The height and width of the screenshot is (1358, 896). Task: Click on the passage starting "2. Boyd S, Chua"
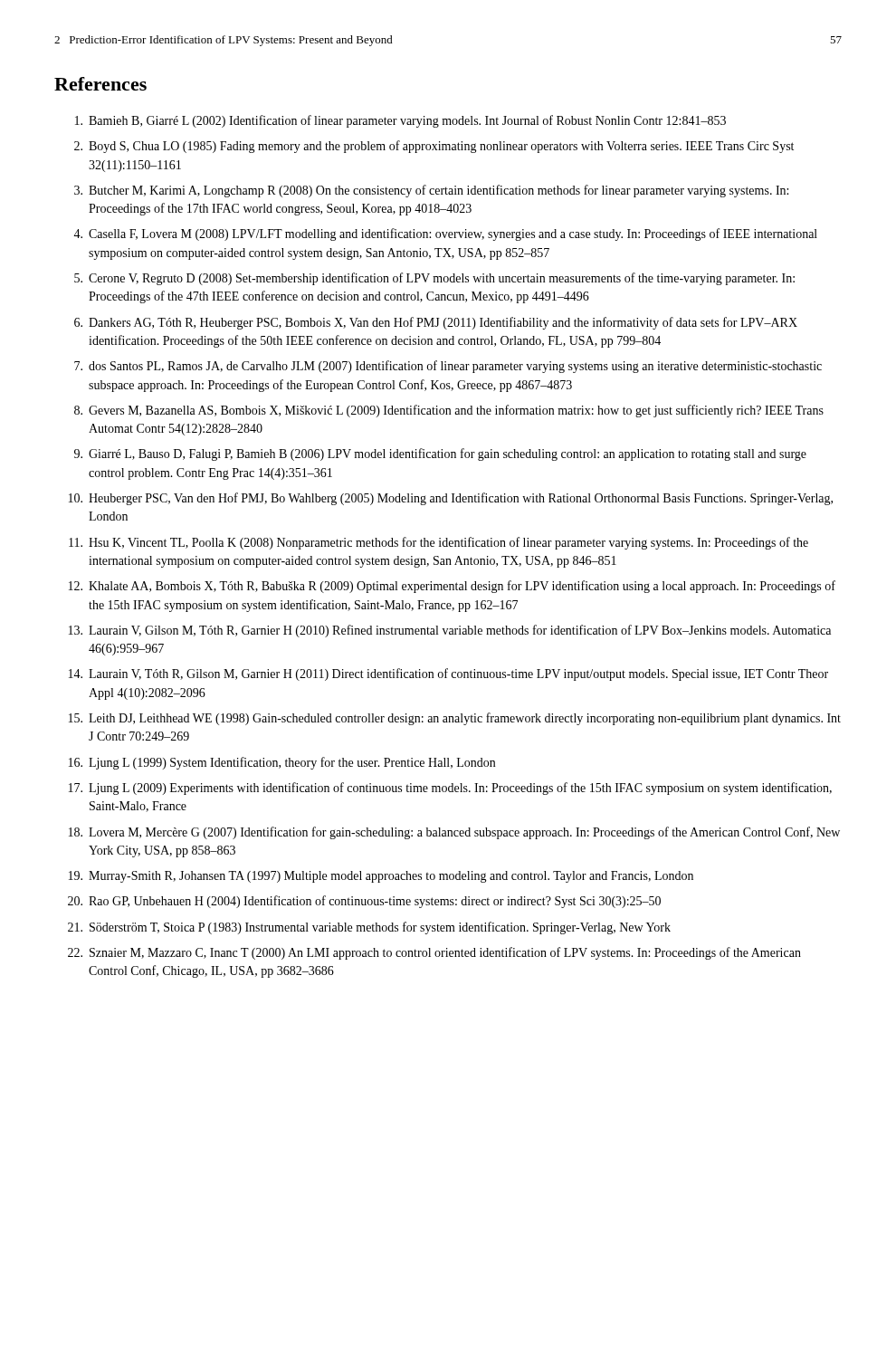[x=448, y=156]
